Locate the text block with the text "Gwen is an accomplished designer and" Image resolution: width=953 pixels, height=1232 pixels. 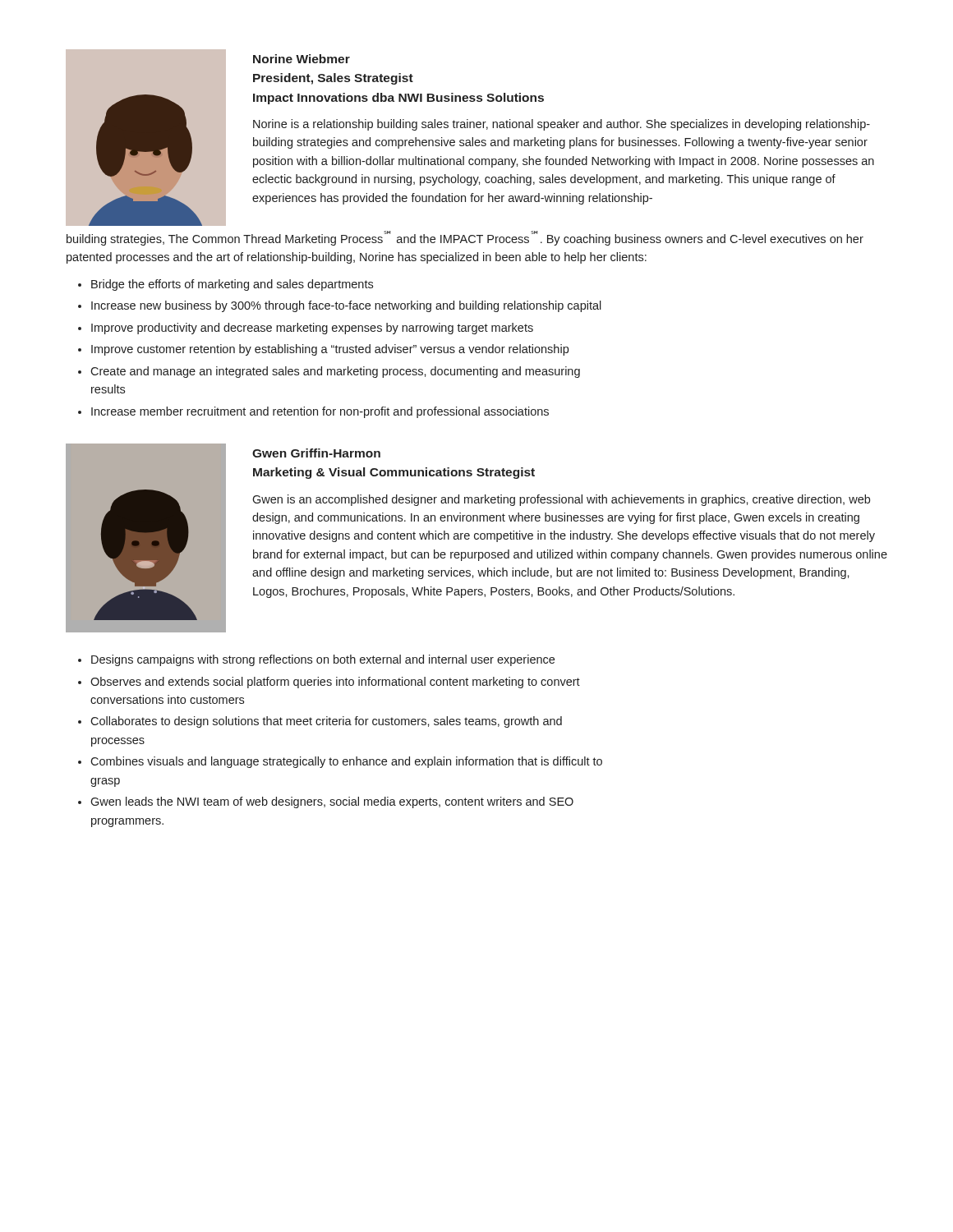click(x=570, y=545)
